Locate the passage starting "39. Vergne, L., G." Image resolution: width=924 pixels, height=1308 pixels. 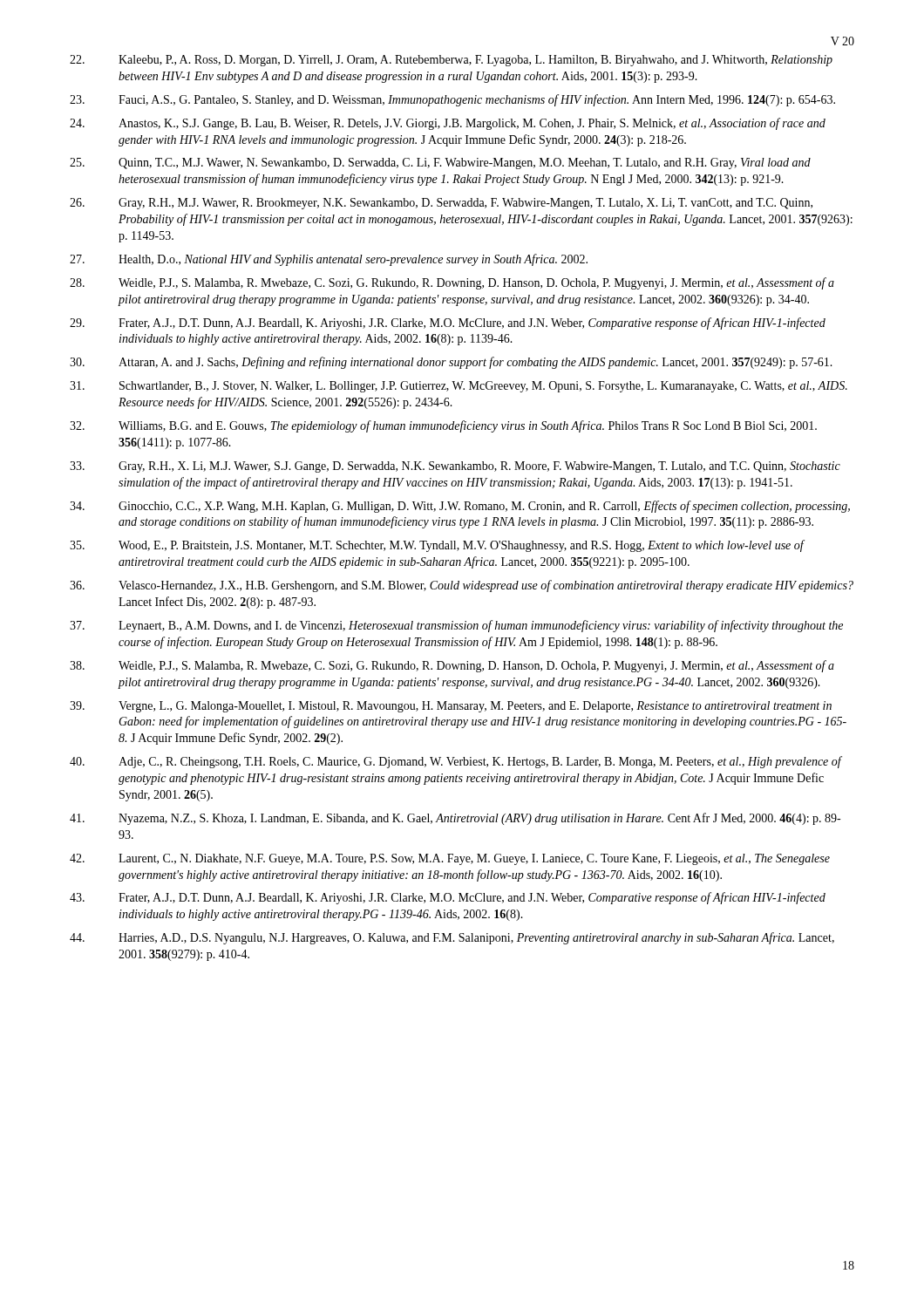click(x=462, y=723)
